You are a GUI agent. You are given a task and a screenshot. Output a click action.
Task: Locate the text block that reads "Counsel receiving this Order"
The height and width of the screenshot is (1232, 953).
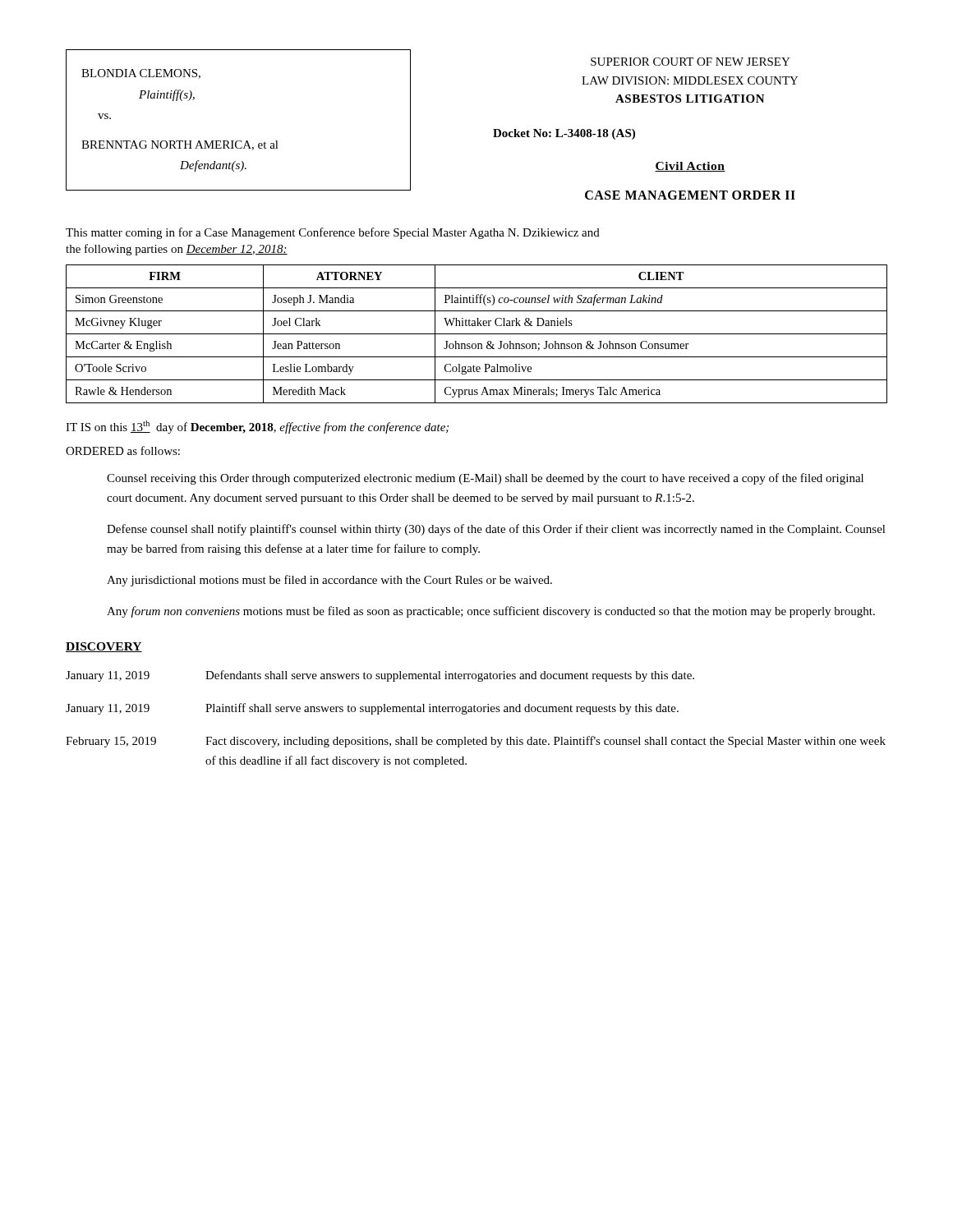[x=485, y=487]
